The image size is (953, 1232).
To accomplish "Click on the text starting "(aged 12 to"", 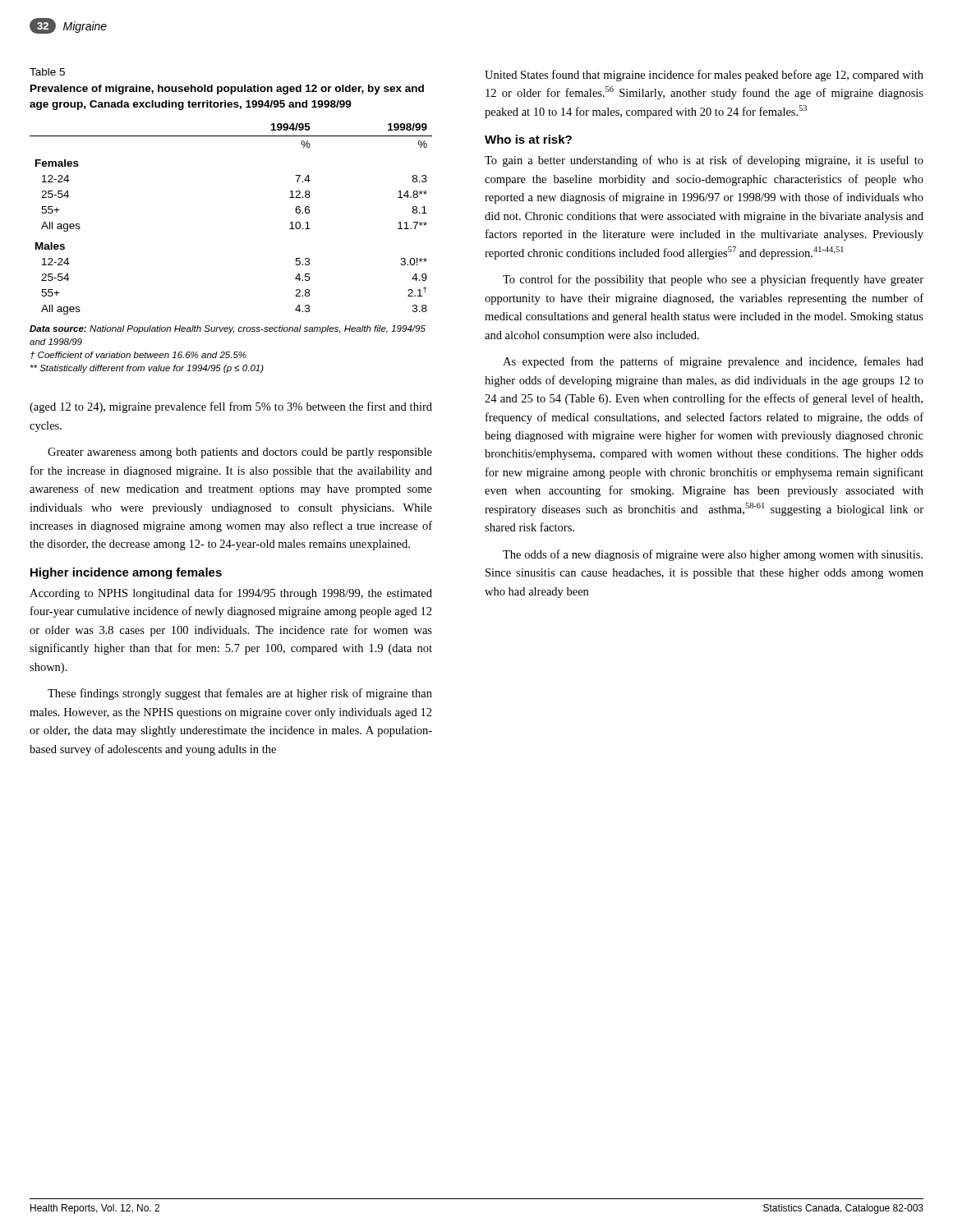I will tap(231, 476).
